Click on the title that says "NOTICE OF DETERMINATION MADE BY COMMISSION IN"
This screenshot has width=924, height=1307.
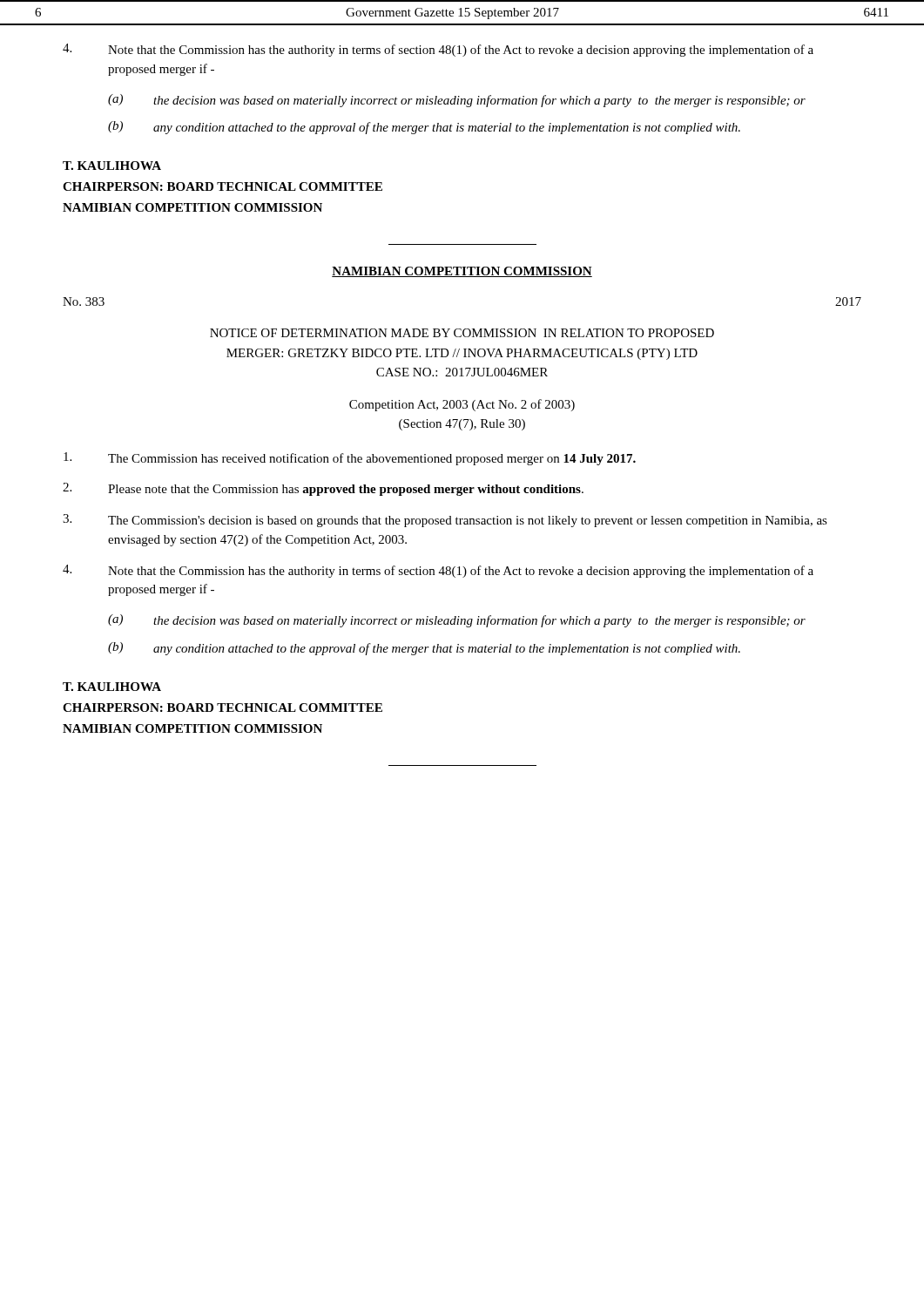pos(462,352)
